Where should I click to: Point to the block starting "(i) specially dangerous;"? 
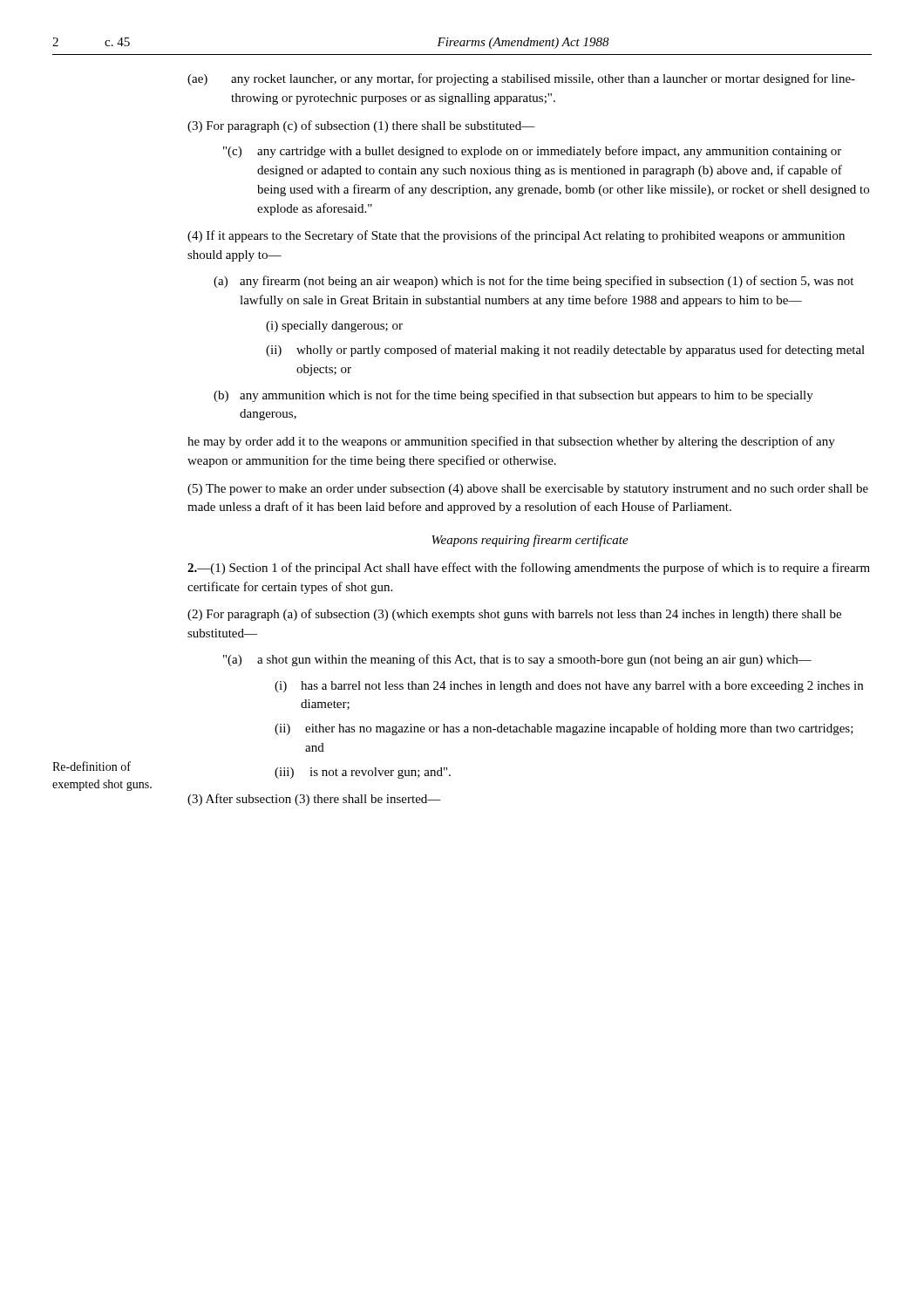click(334, 325)
